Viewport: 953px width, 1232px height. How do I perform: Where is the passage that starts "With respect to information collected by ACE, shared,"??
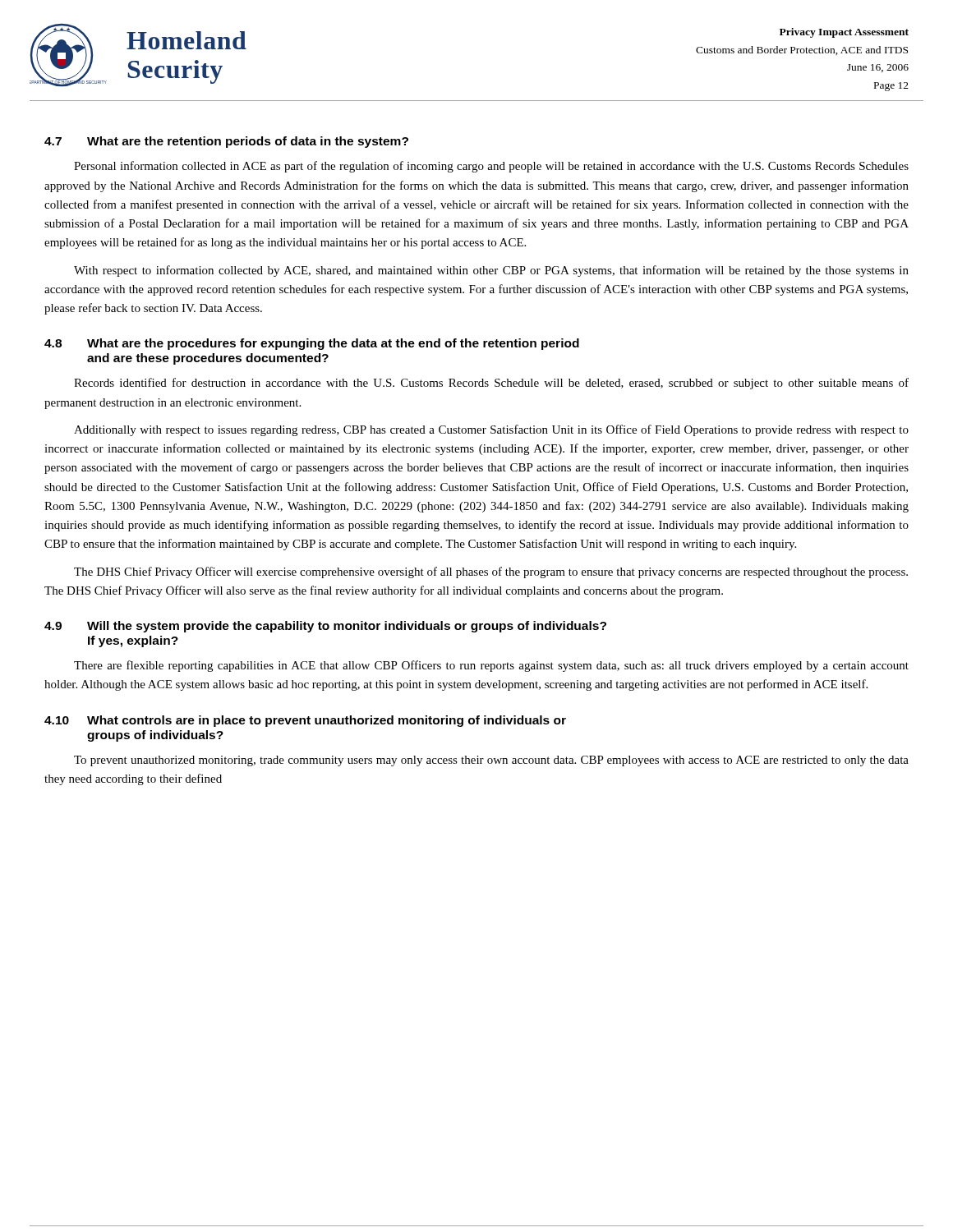(x=476, y=289)
